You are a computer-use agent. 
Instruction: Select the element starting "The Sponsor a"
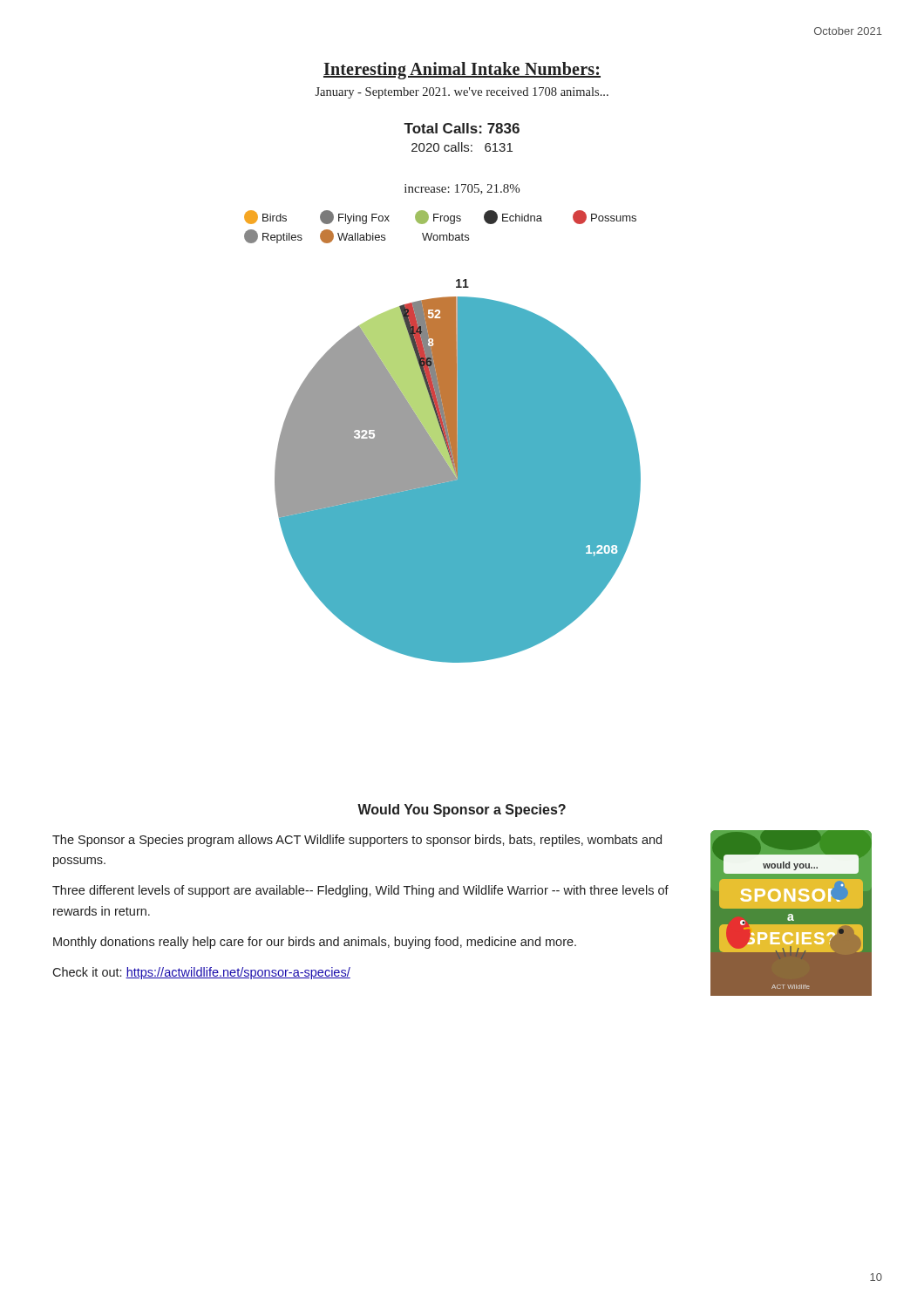point(369,907)
